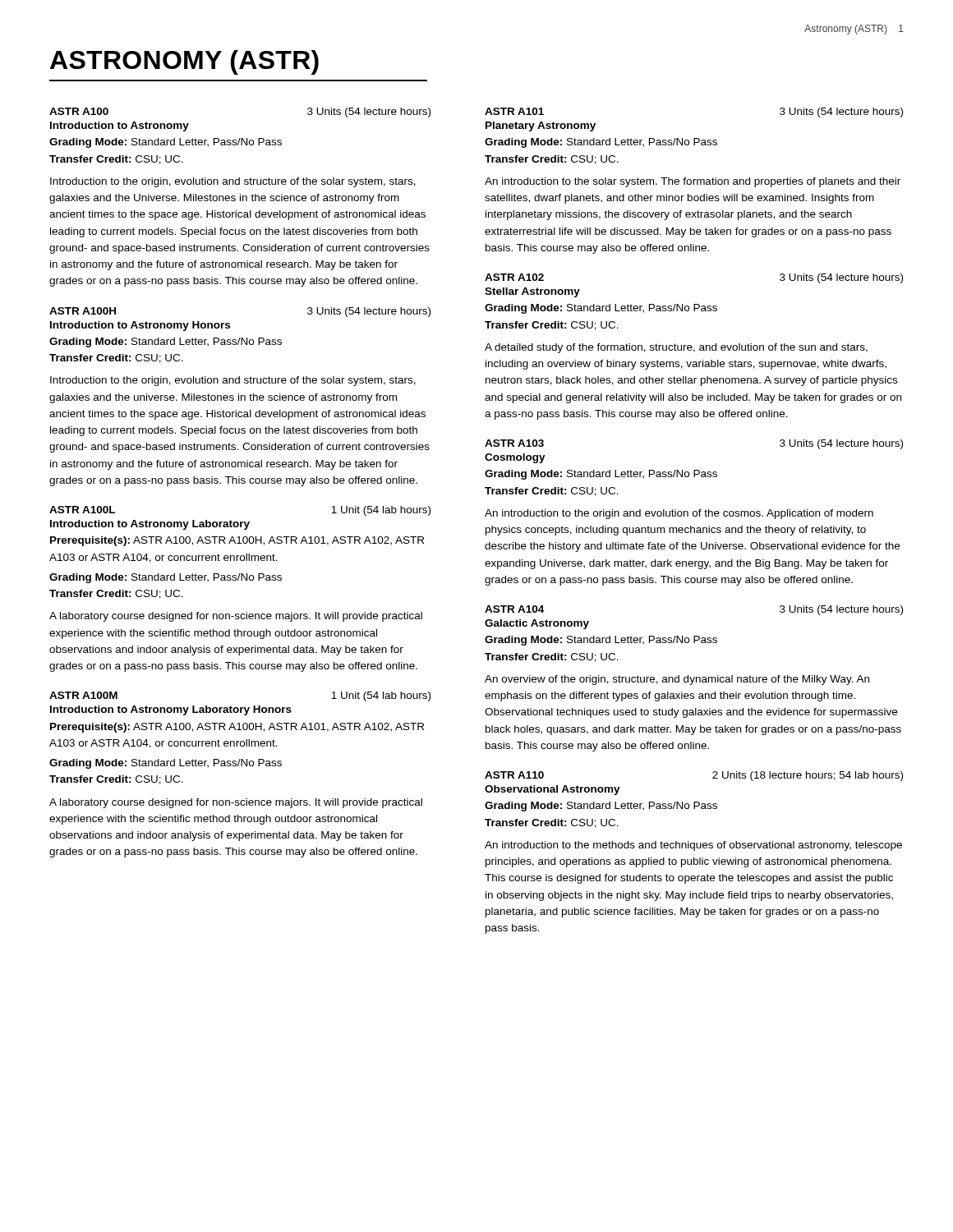Viewport: 953px width, 1232px height.
Task: Locate the section header containing "ASTR A101 3 Units (54 lecture hours)"
Action: [511, 112]
